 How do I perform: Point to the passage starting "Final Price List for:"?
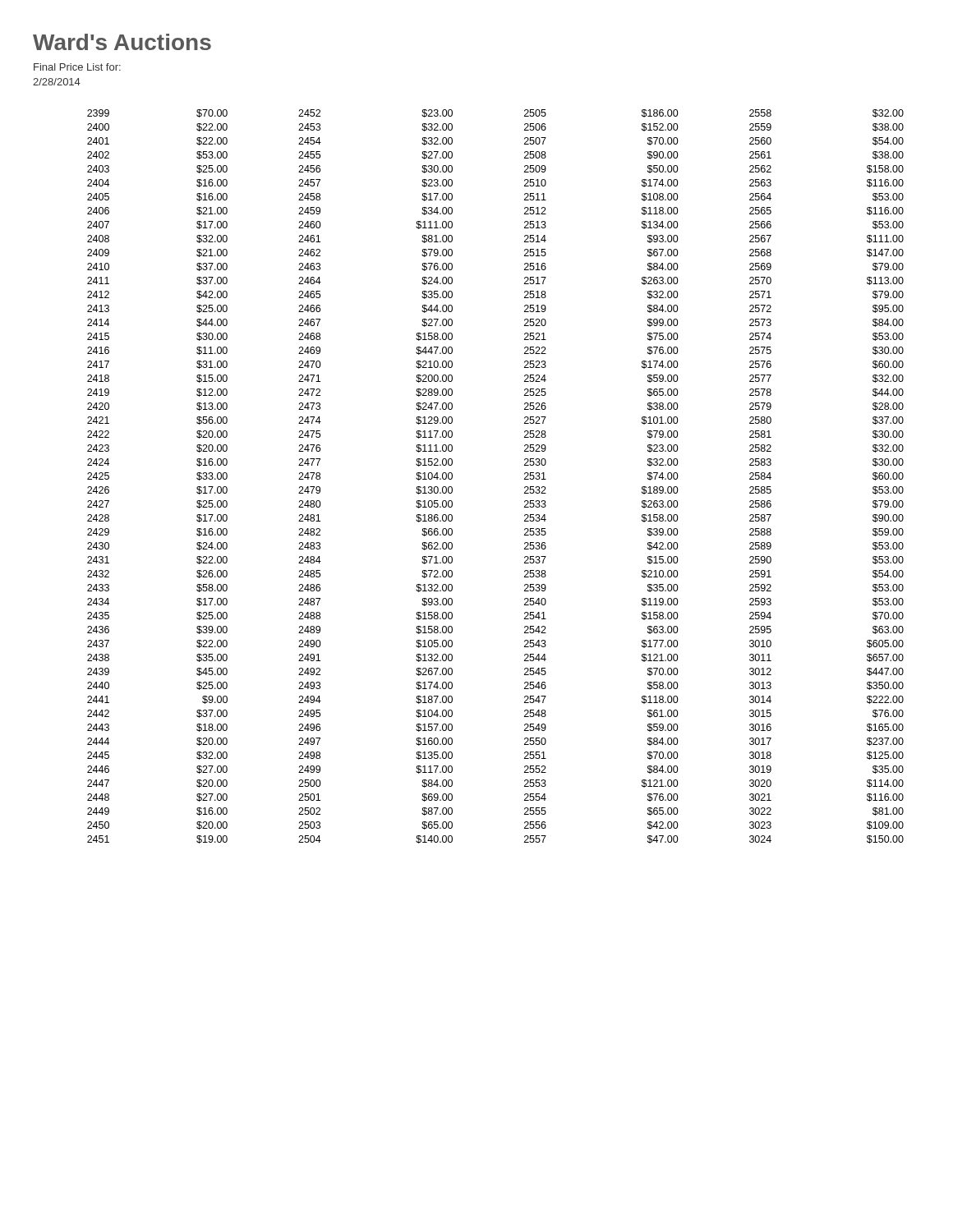(x=77, y=67)
